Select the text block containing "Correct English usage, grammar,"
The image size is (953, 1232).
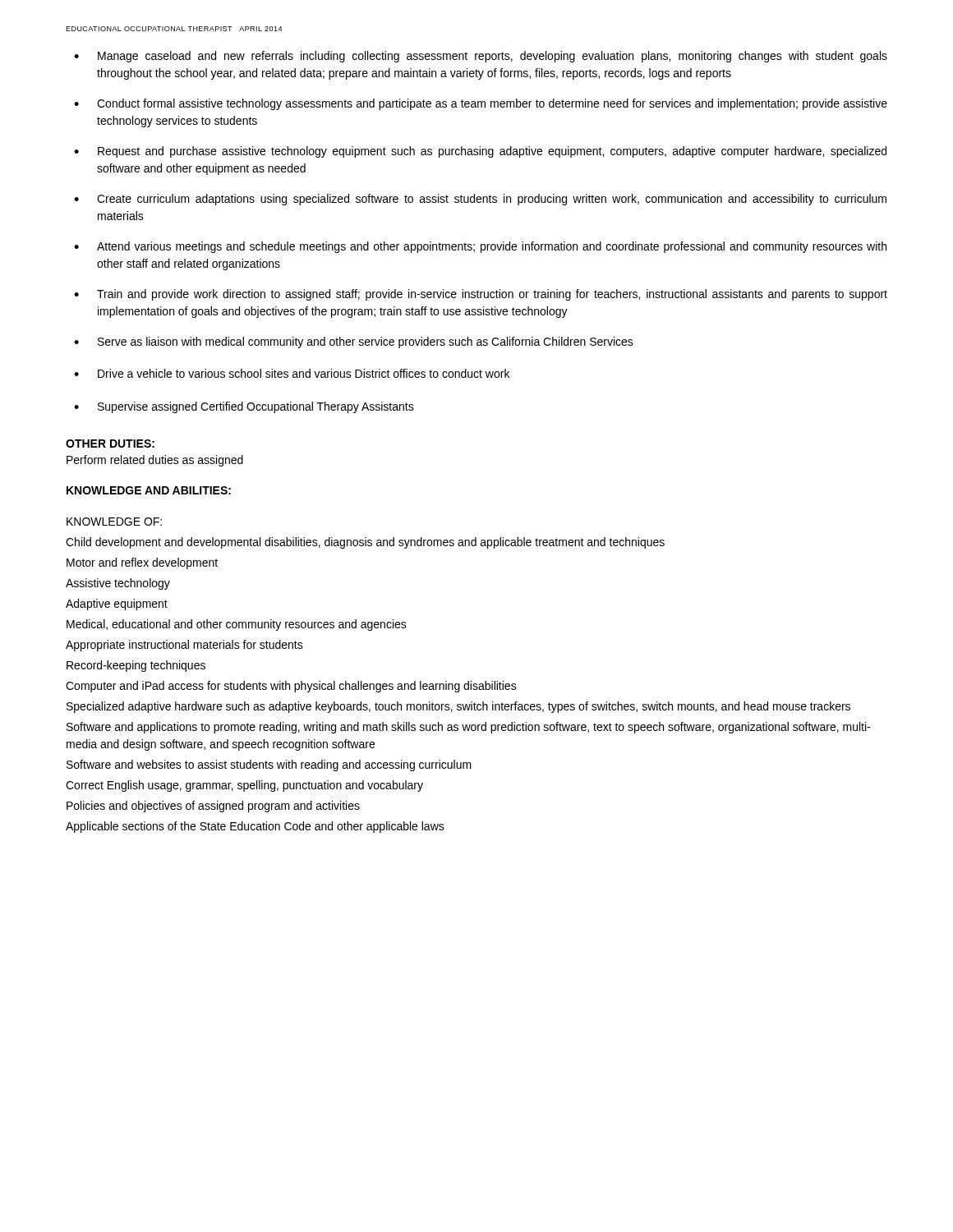(244, 785)
